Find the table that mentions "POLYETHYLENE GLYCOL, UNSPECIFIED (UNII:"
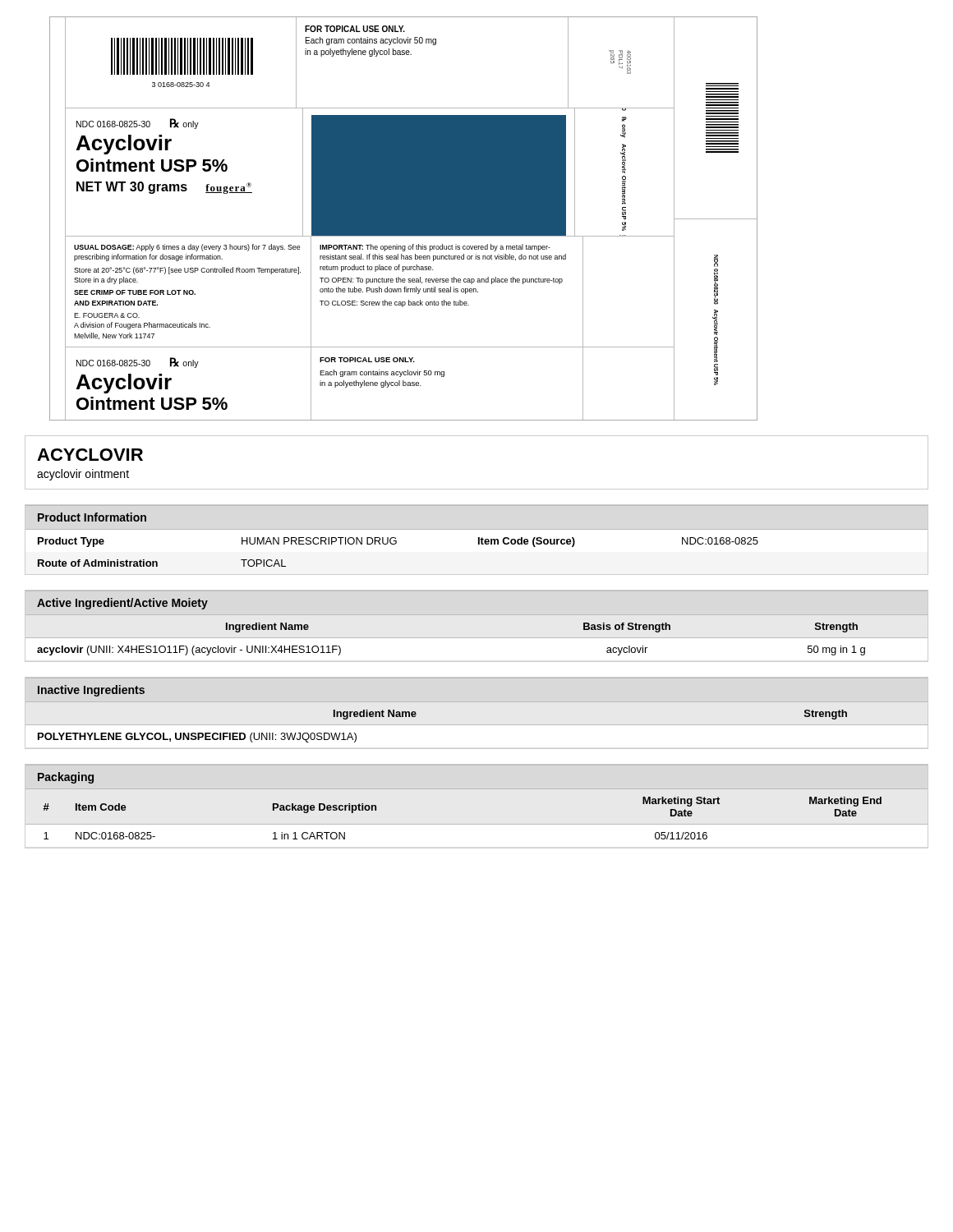Screen dimensions: 1232x953 [476, 725]
